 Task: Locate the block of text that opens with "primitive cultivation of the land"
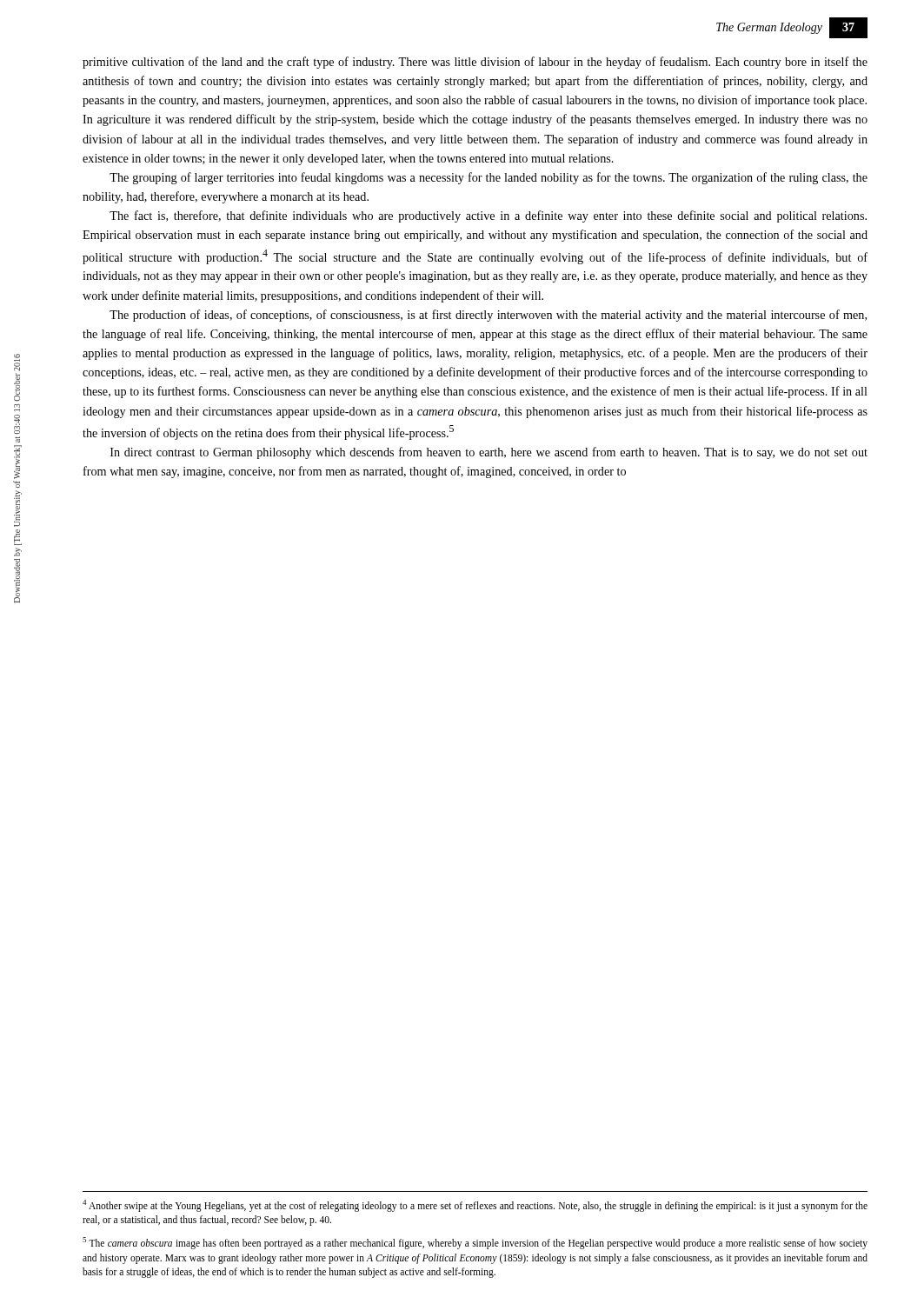475,110
